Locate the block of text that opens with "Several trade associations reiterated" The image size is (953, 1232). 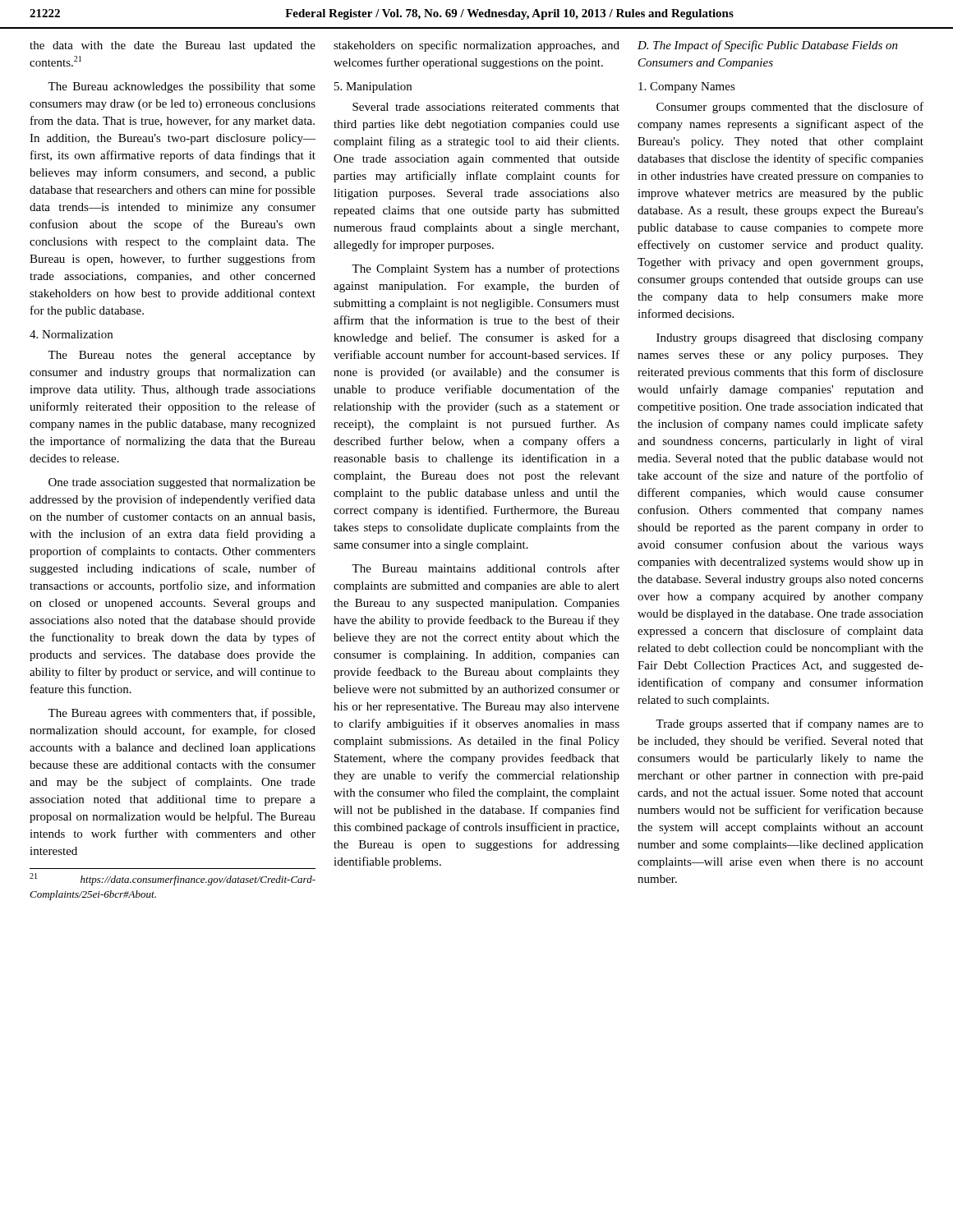(476, 485)
